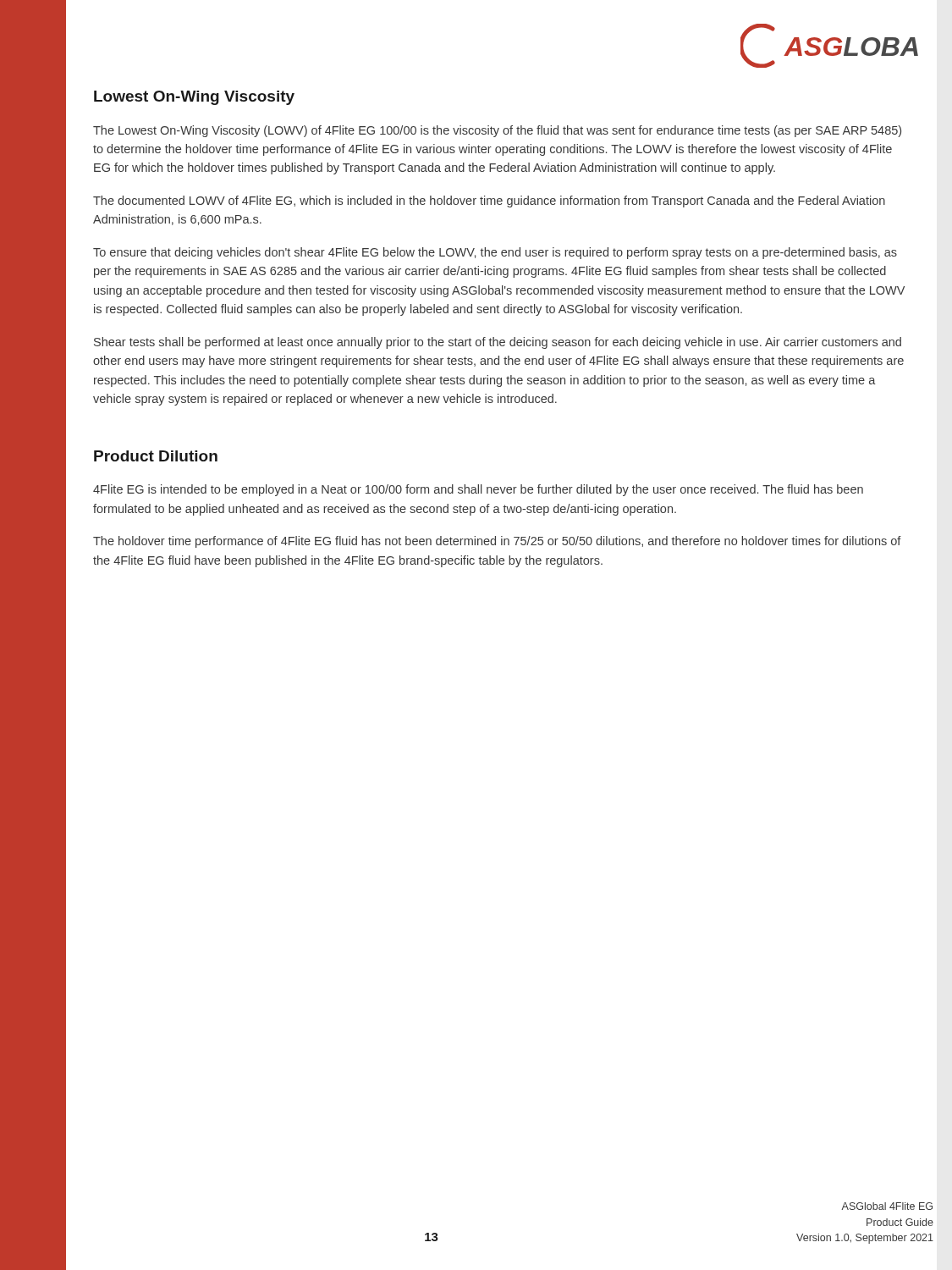
Task: Select the section header that reads "Lowest On-Wing Viscosity"
Action: coord(194,96)
